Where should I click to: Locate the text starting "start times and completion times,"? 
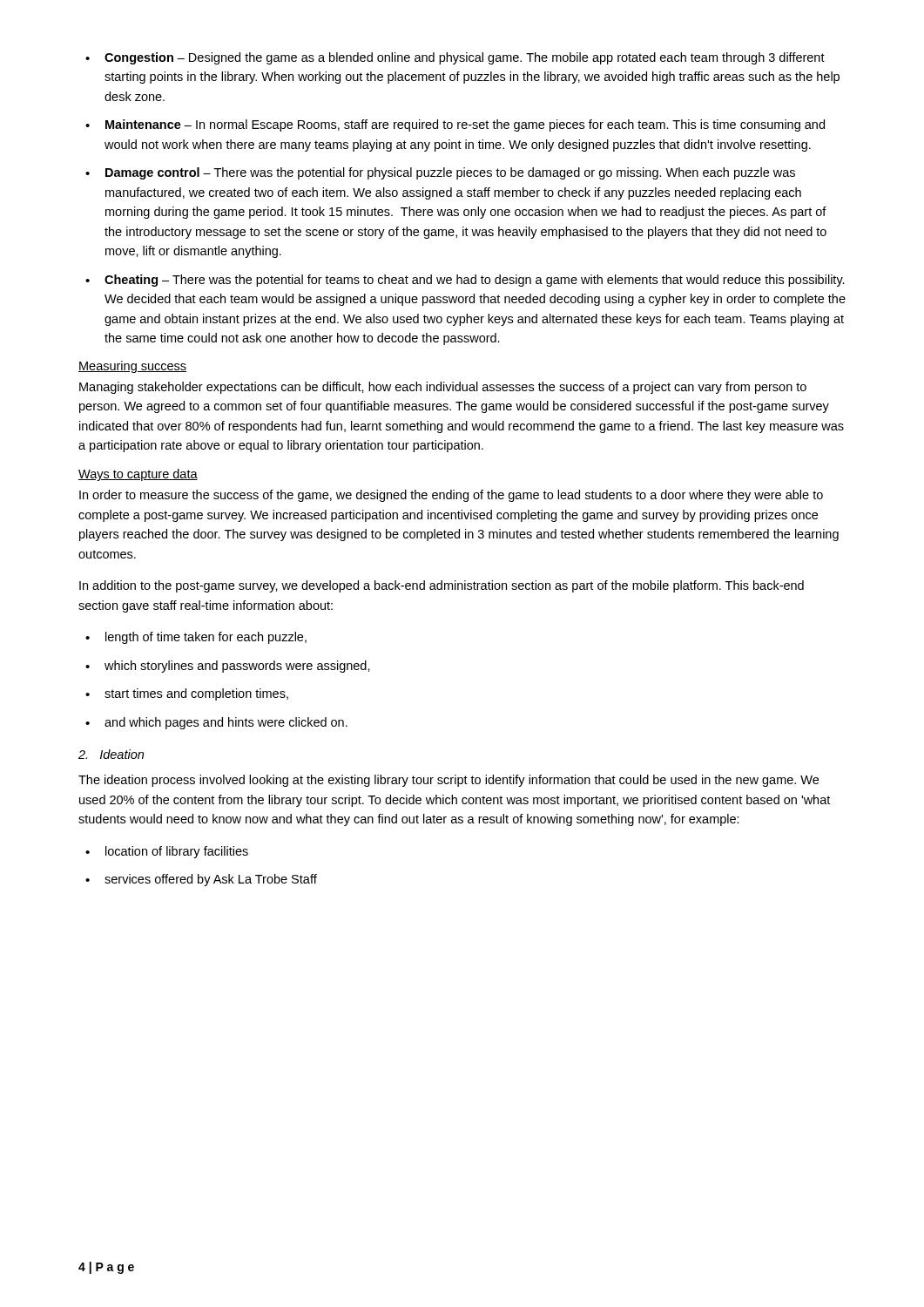pyautogui.click(x=197, y=694)
